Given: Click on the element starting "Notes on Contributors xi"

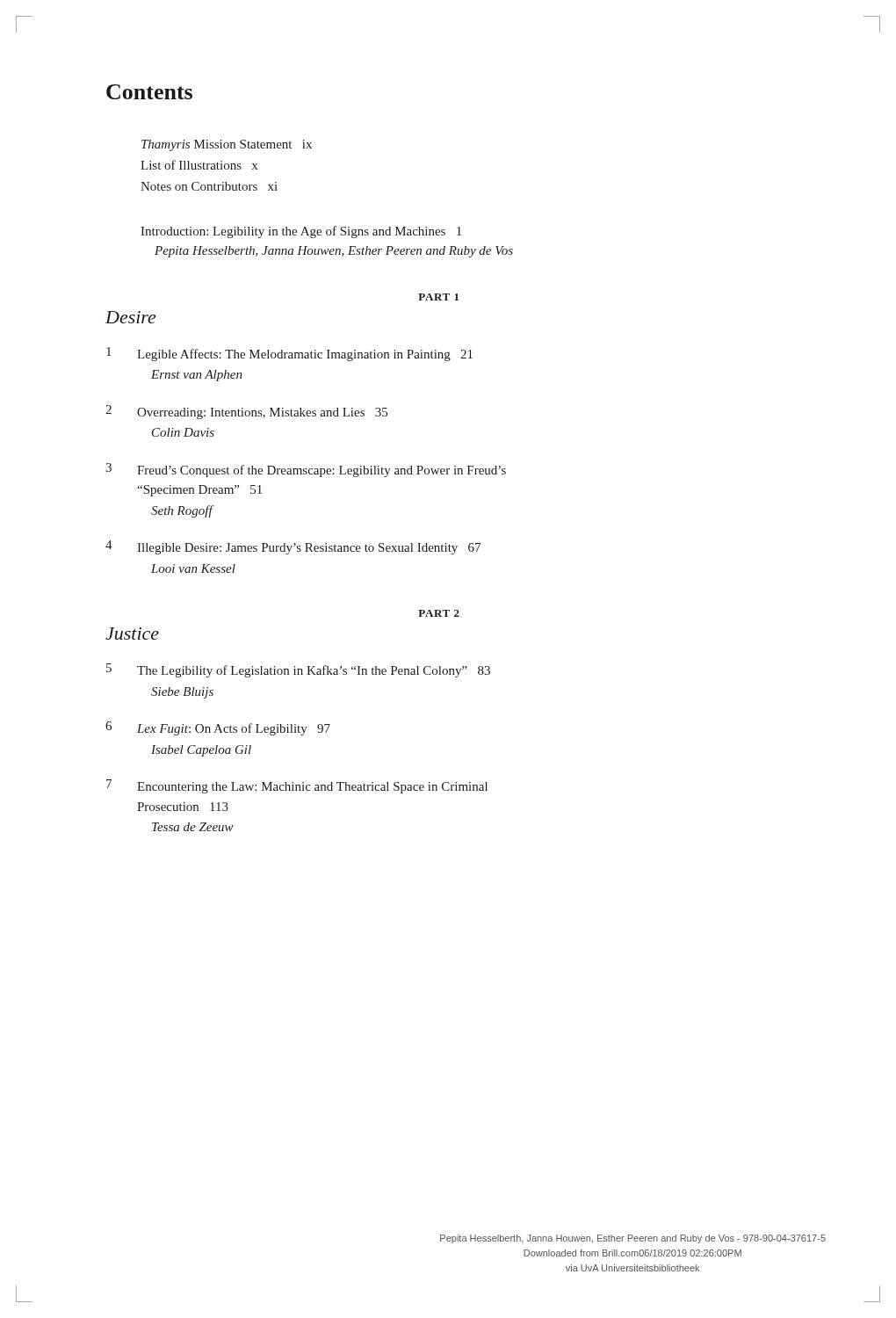Looking at the screenshot, I should 209,186.
